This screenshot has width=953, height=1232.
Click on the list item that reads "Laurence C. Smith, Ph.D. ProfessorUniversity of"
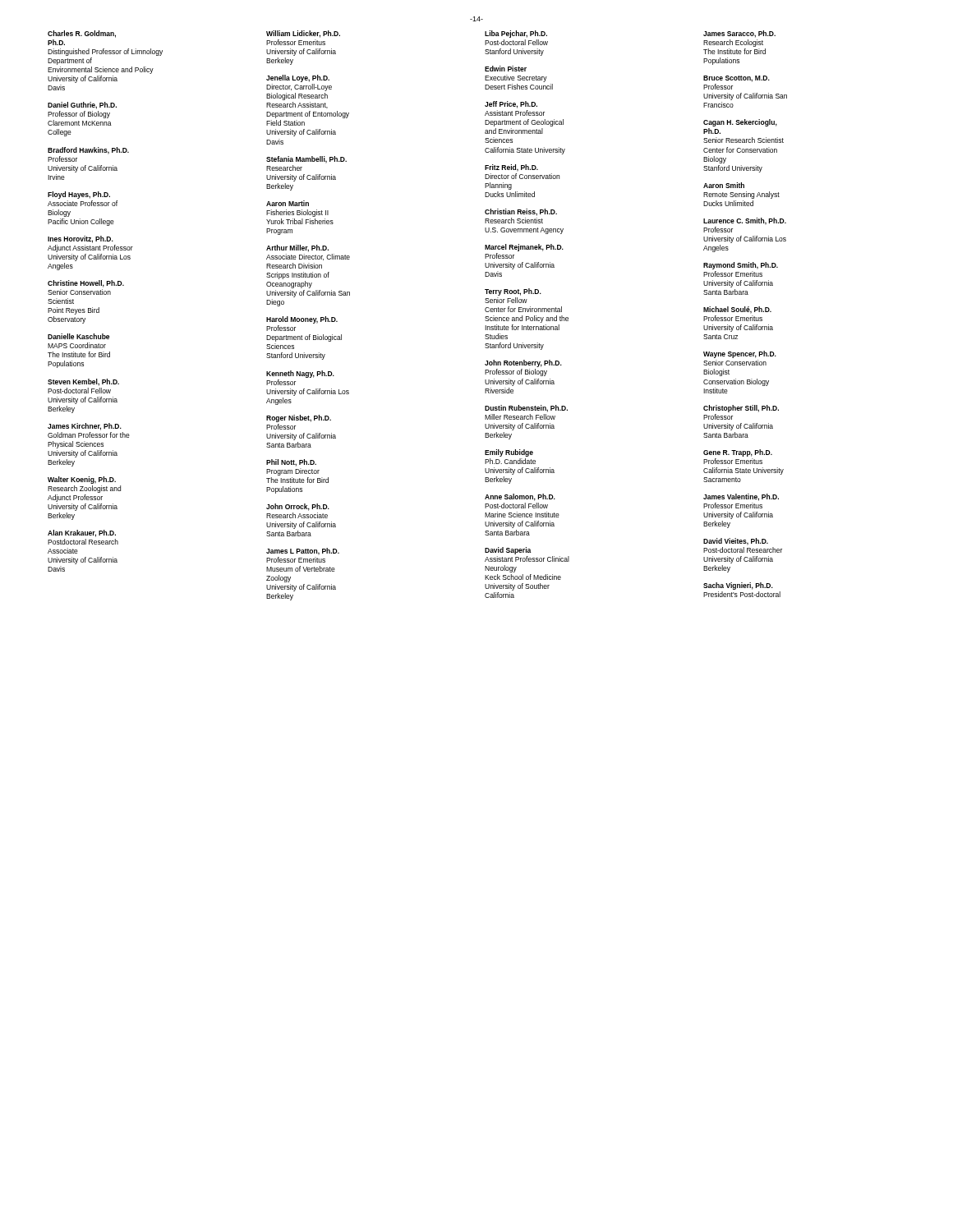[x=745, y=221]
